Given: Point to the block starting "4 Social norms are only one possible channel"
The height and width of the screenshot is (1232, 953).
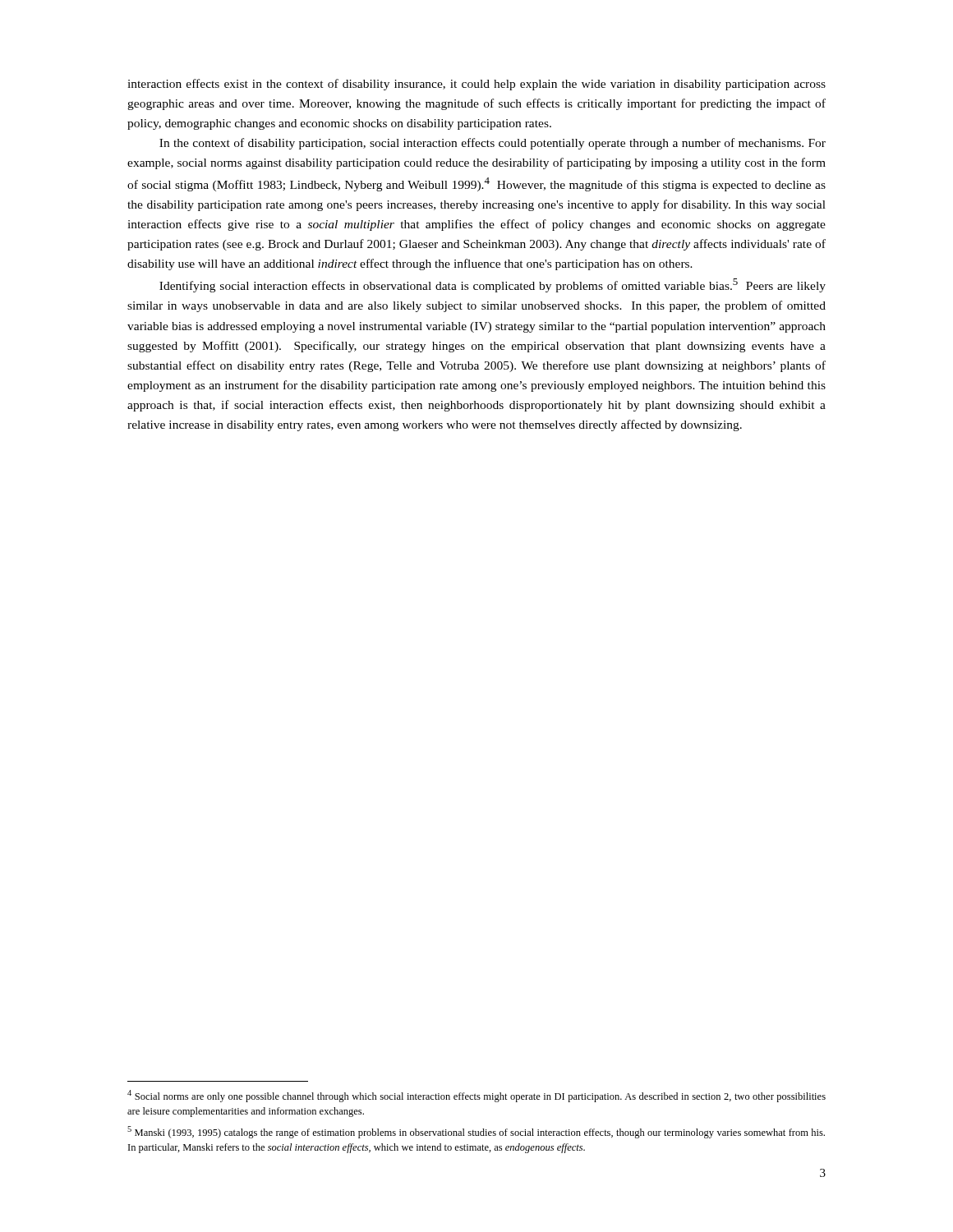Looking at the screenshot, I should (476, 1103).
